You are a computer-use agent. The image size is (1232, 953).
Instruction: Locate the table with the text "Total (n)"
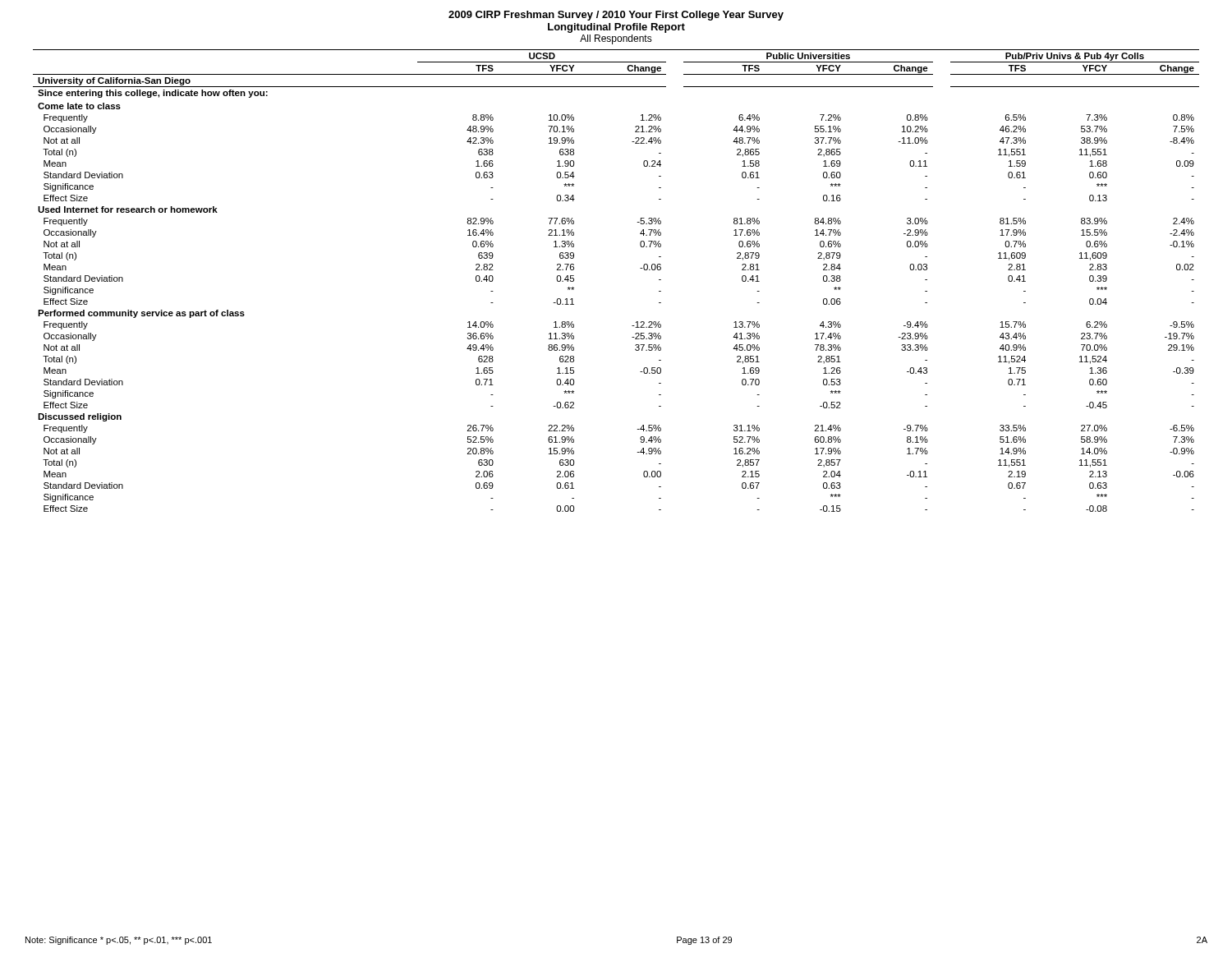coord(616,282)
